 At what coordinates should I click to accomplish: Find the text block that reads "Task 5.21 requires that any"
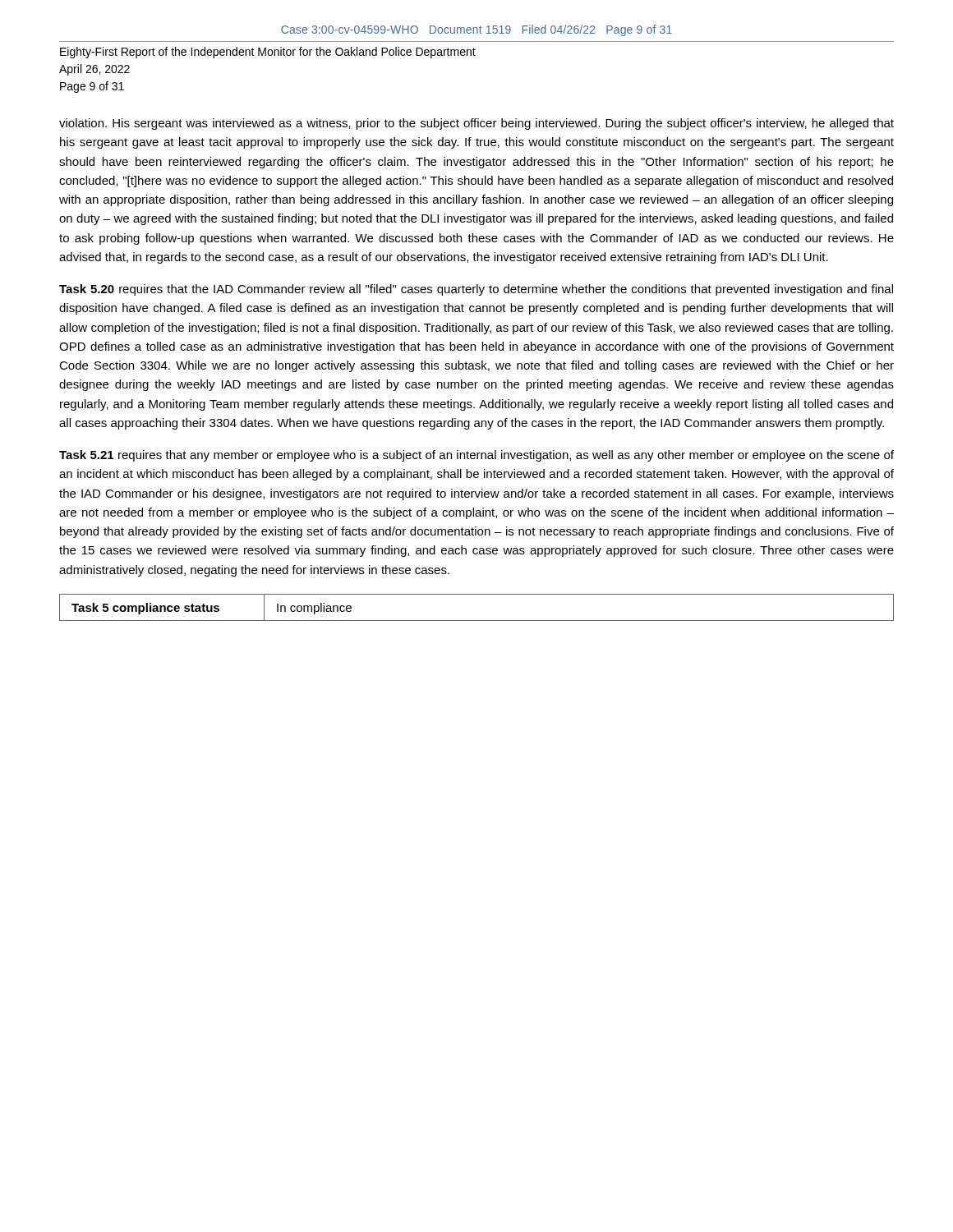click(x=476, y=512)
